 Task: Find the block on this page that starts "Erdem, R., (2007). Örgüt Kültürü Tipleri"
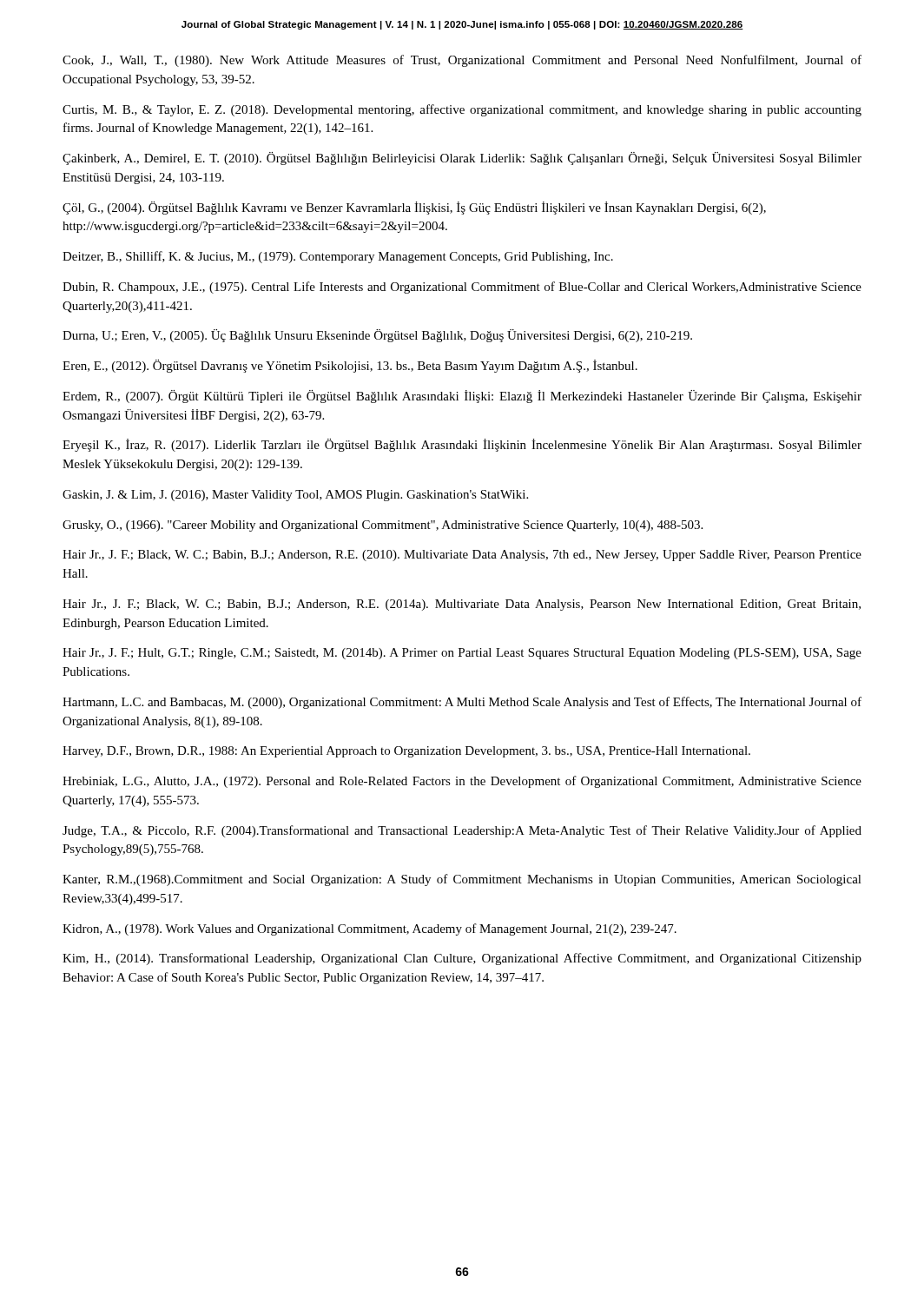tap(462, 405)
